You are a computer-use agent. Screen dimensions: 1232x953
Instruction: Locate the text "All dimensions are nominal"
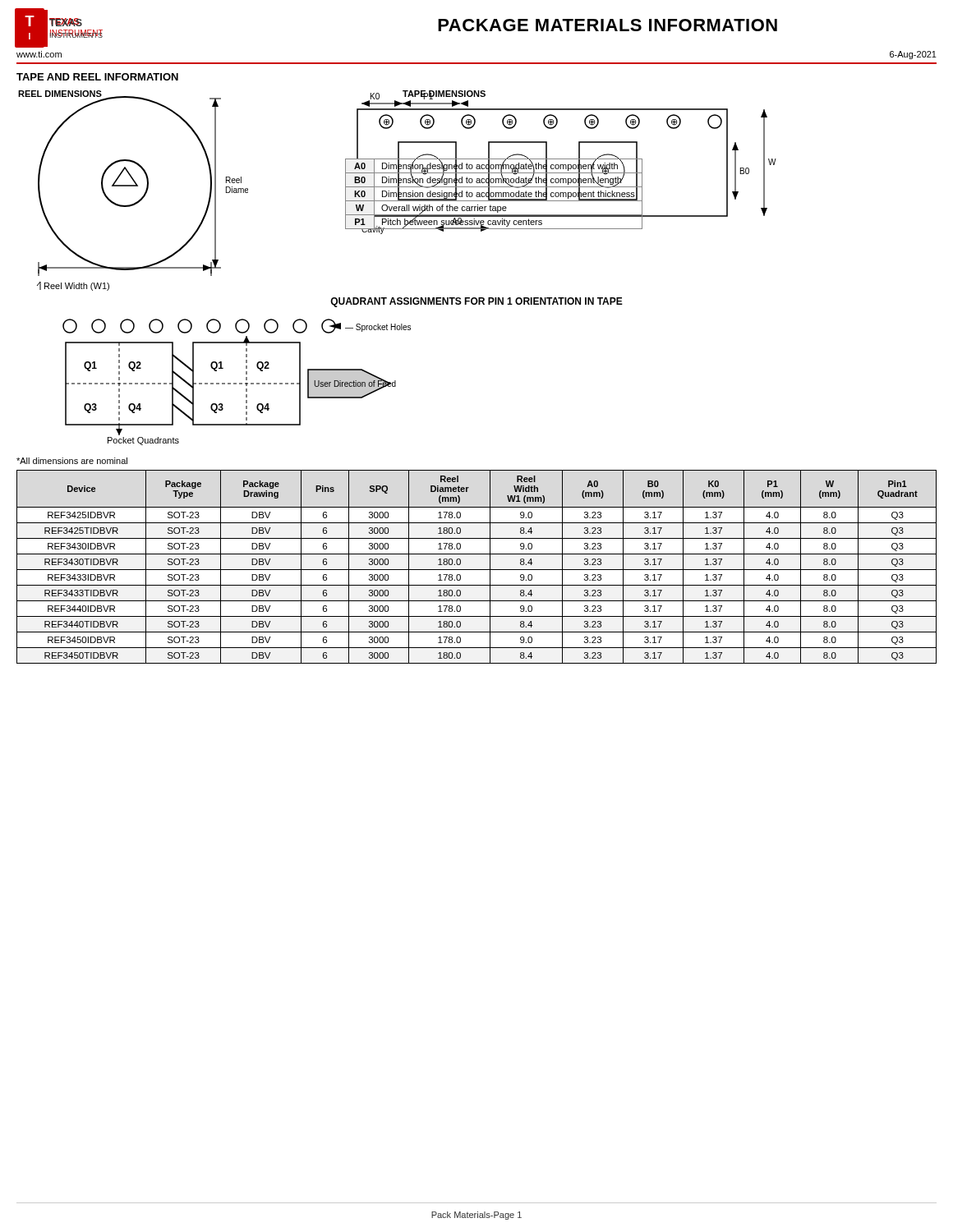[72, 461]
